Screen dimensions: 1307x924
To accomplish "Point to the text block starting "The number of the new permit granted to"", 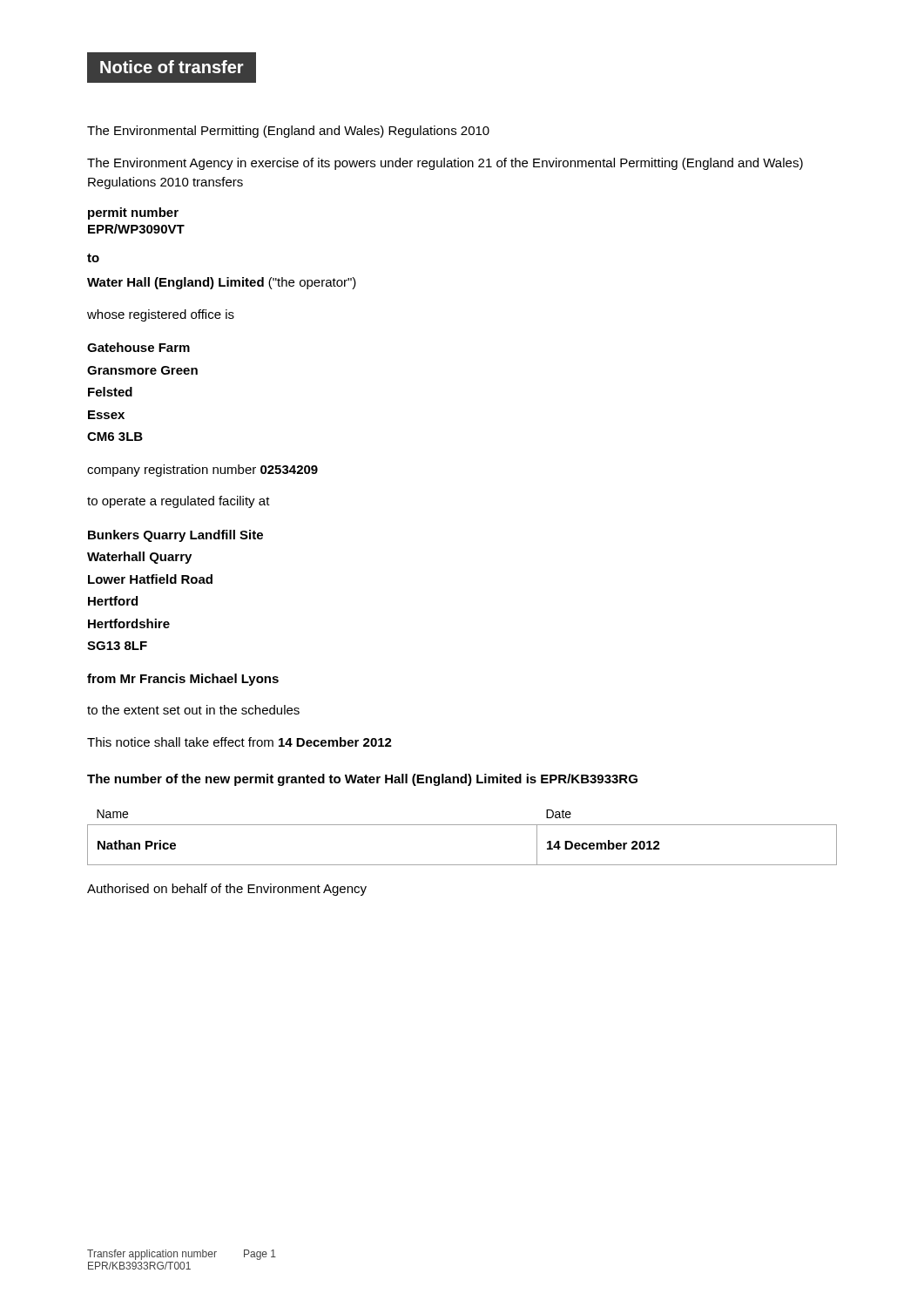I will pos(363,779).
